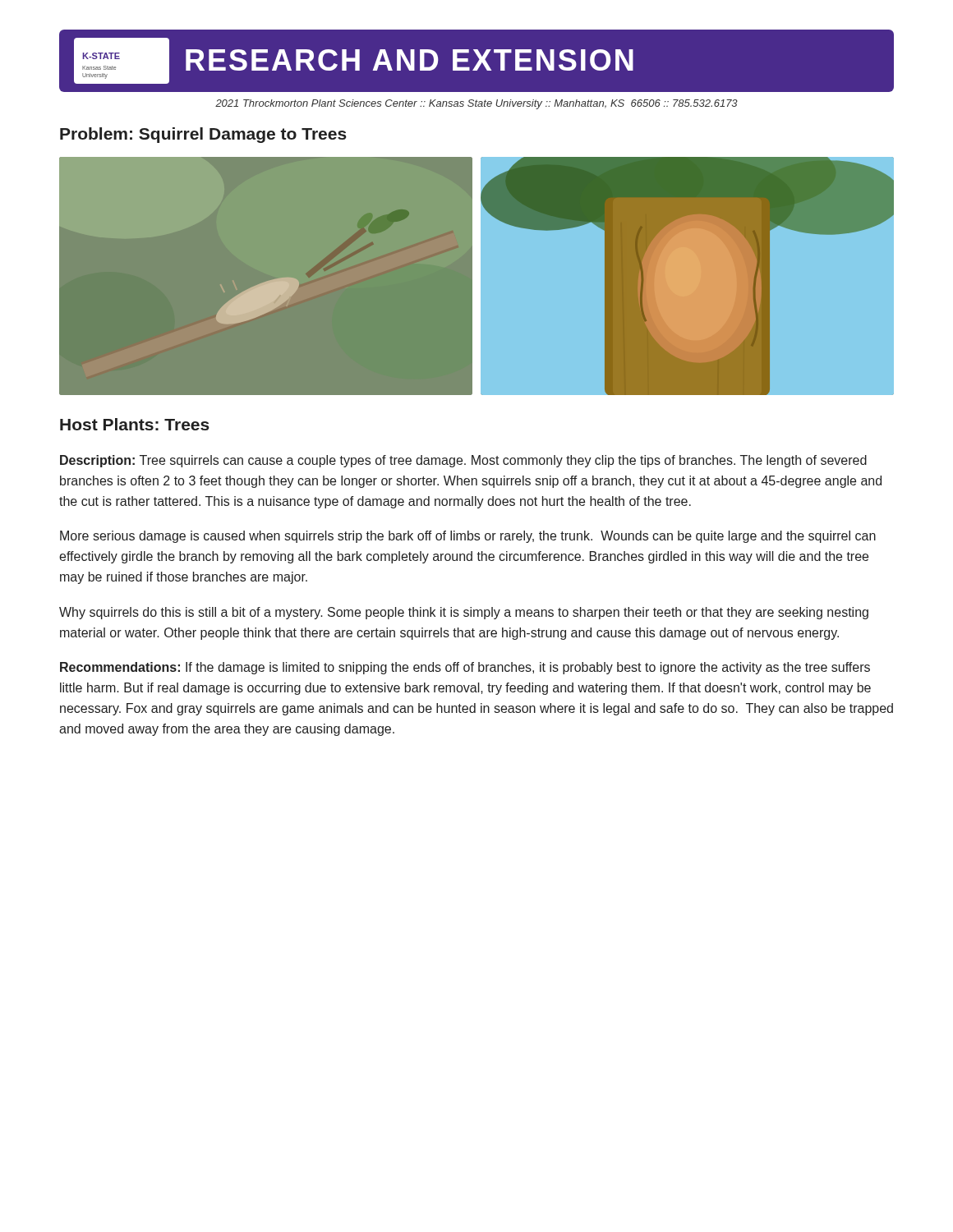Select the photo
The height and width of the screenshot is (1232, 953).
click(476, 276)
